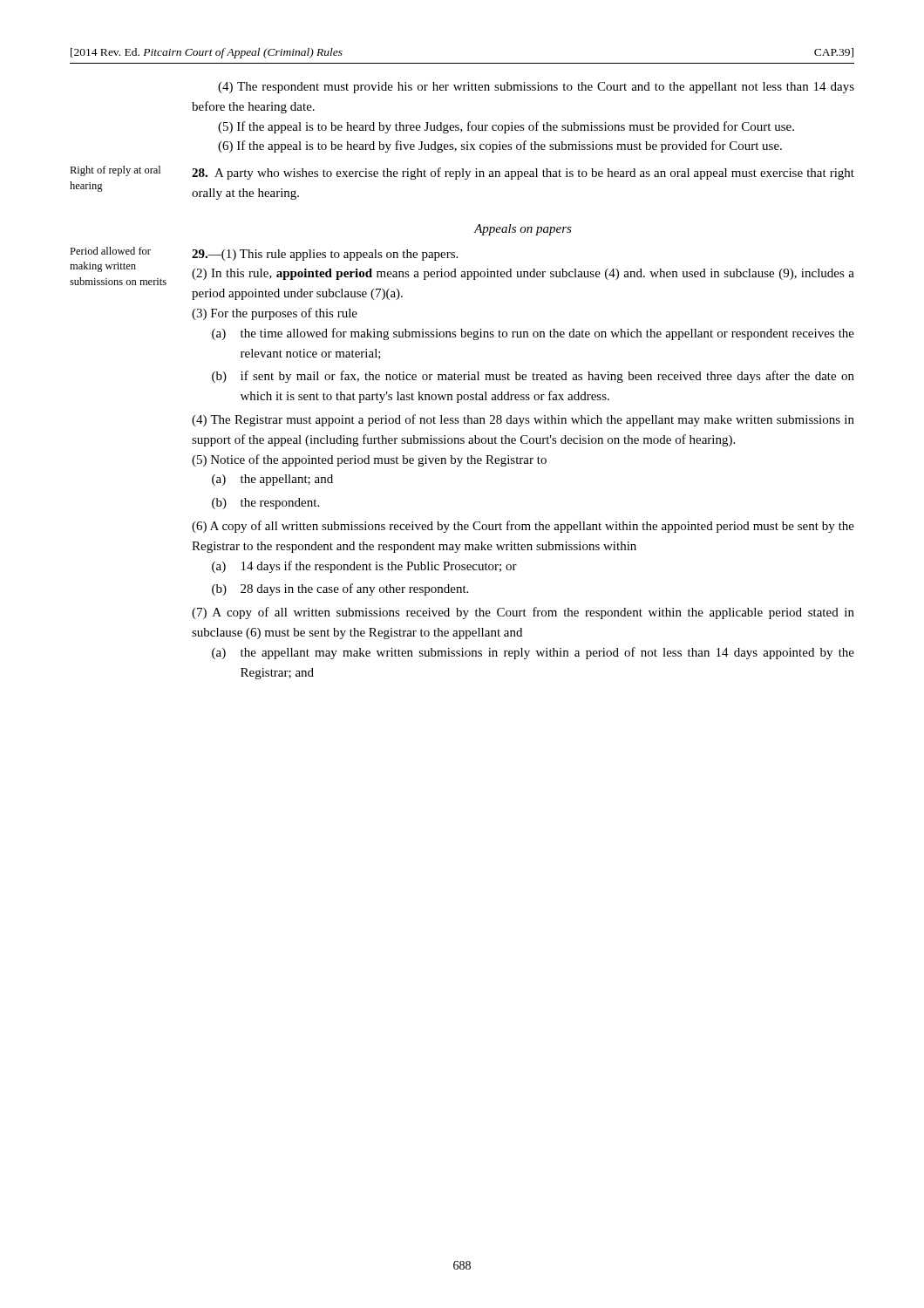Where is the passage that starts "Period allowed for making written submissions"?
Screen dimensions: 1308x924
coord(118,266)
